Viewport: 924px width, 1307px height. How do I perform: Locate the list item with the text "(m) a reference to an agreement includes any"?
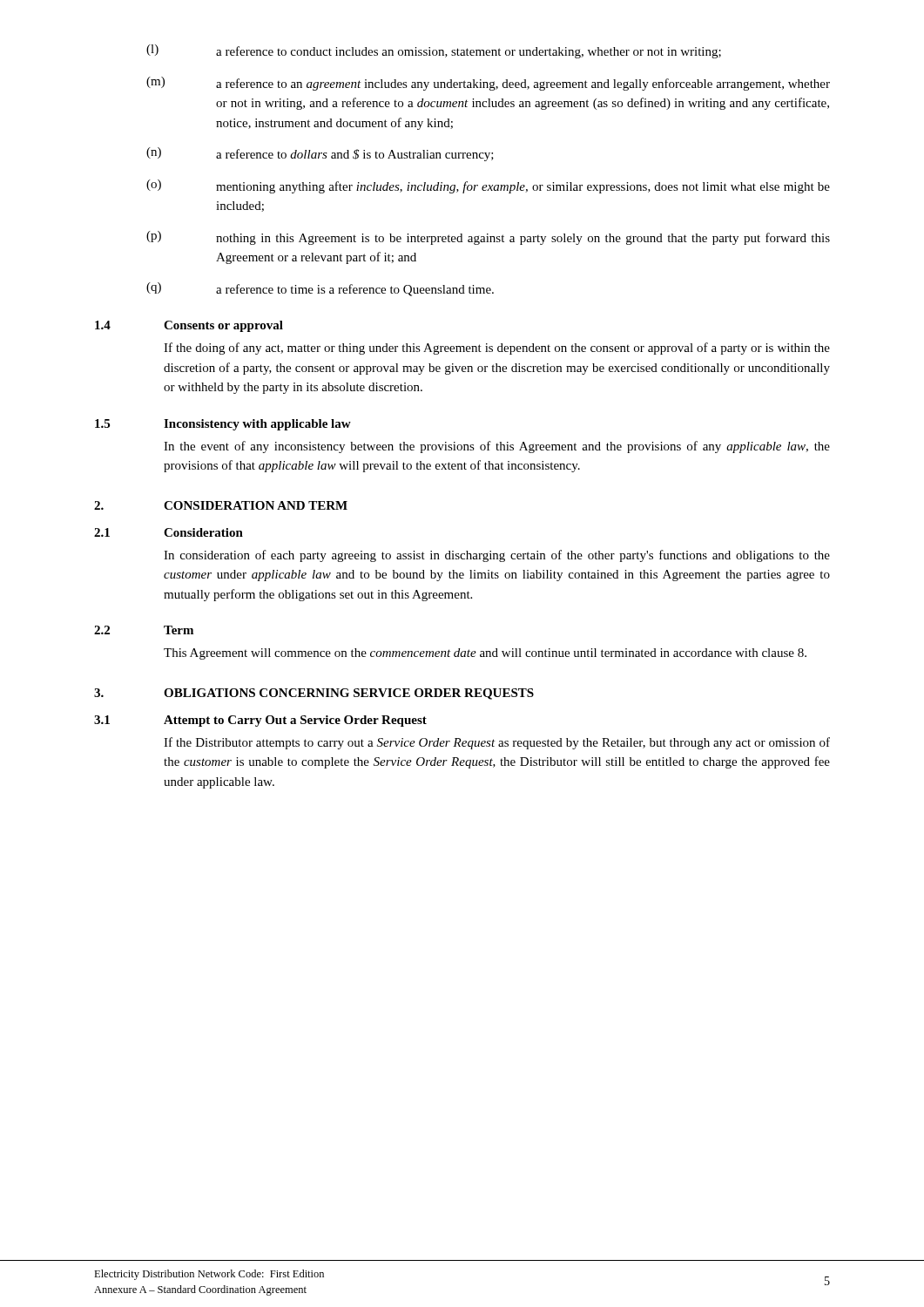tap(462, 103)
